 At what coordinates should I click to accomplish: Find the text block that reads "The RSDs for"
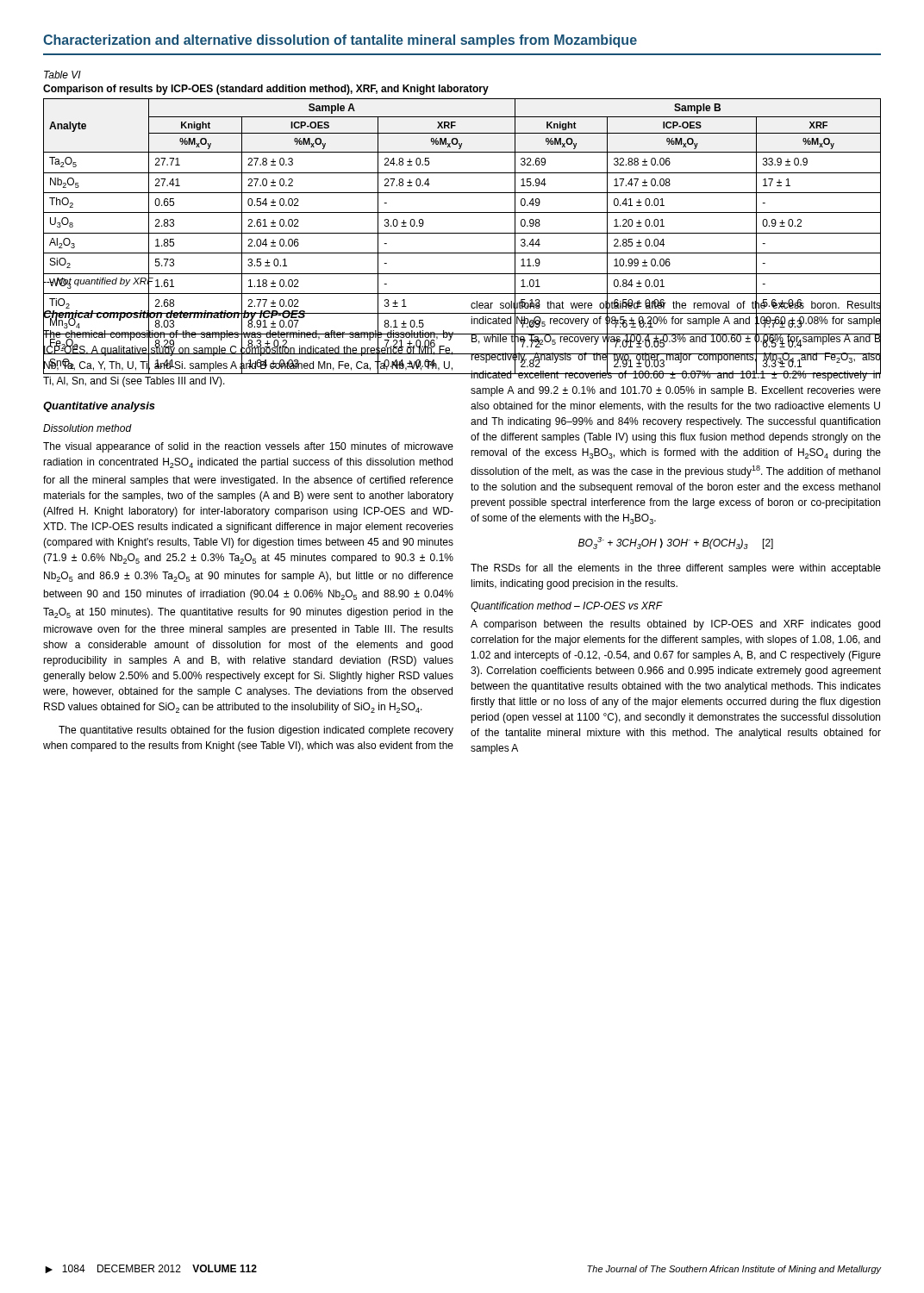[676, 576]
